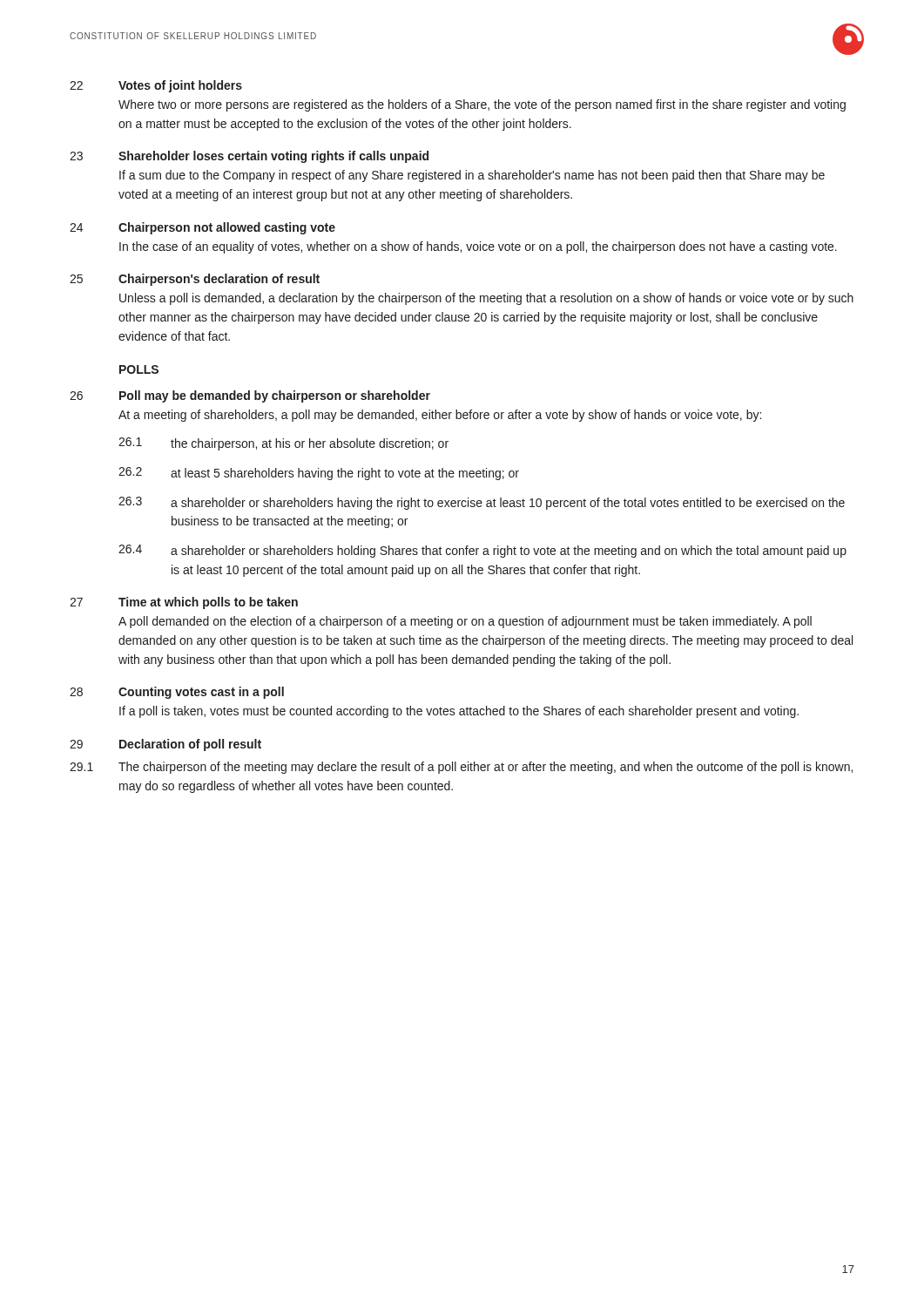This screenshot has height=1307, width=924.
Task: Navigate to the block starting "If a poll is"
Action: (x=459, y=711)
